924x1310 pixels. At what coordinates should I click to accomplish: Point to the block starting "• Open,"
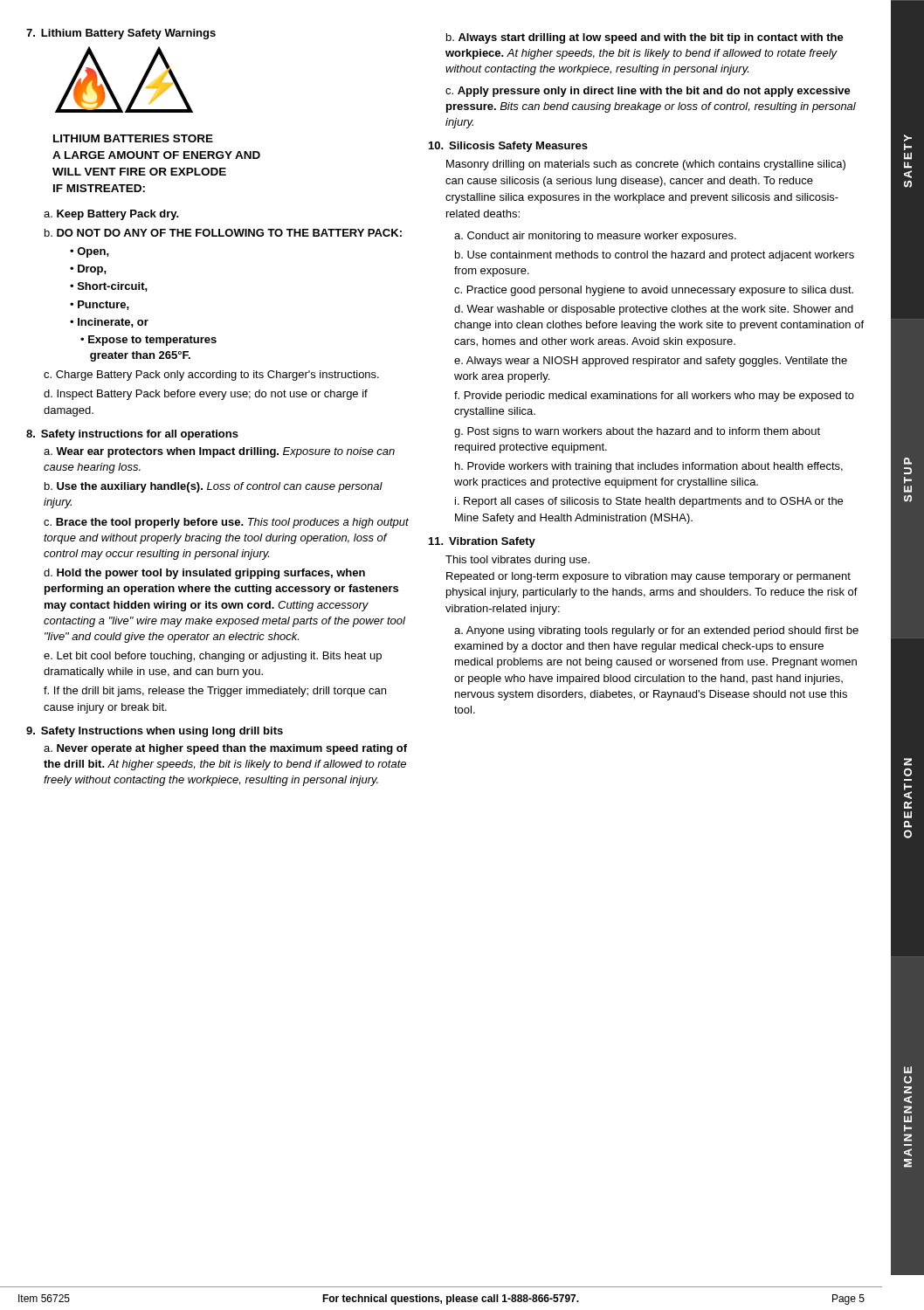[90, 251]
